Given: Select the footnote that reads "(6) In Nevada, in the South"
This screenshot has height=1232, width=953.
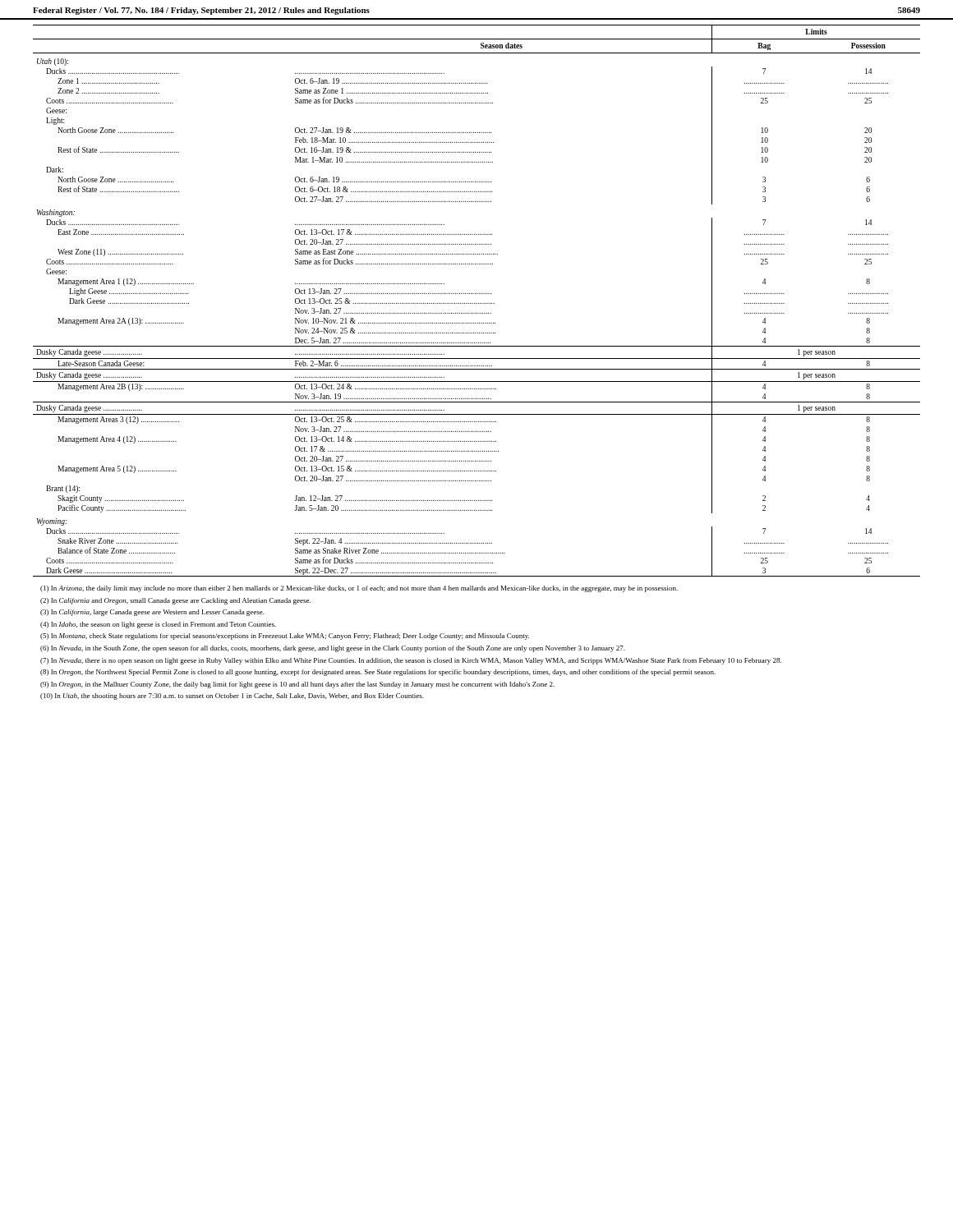Looking at the screenshot, I should 476,648.
